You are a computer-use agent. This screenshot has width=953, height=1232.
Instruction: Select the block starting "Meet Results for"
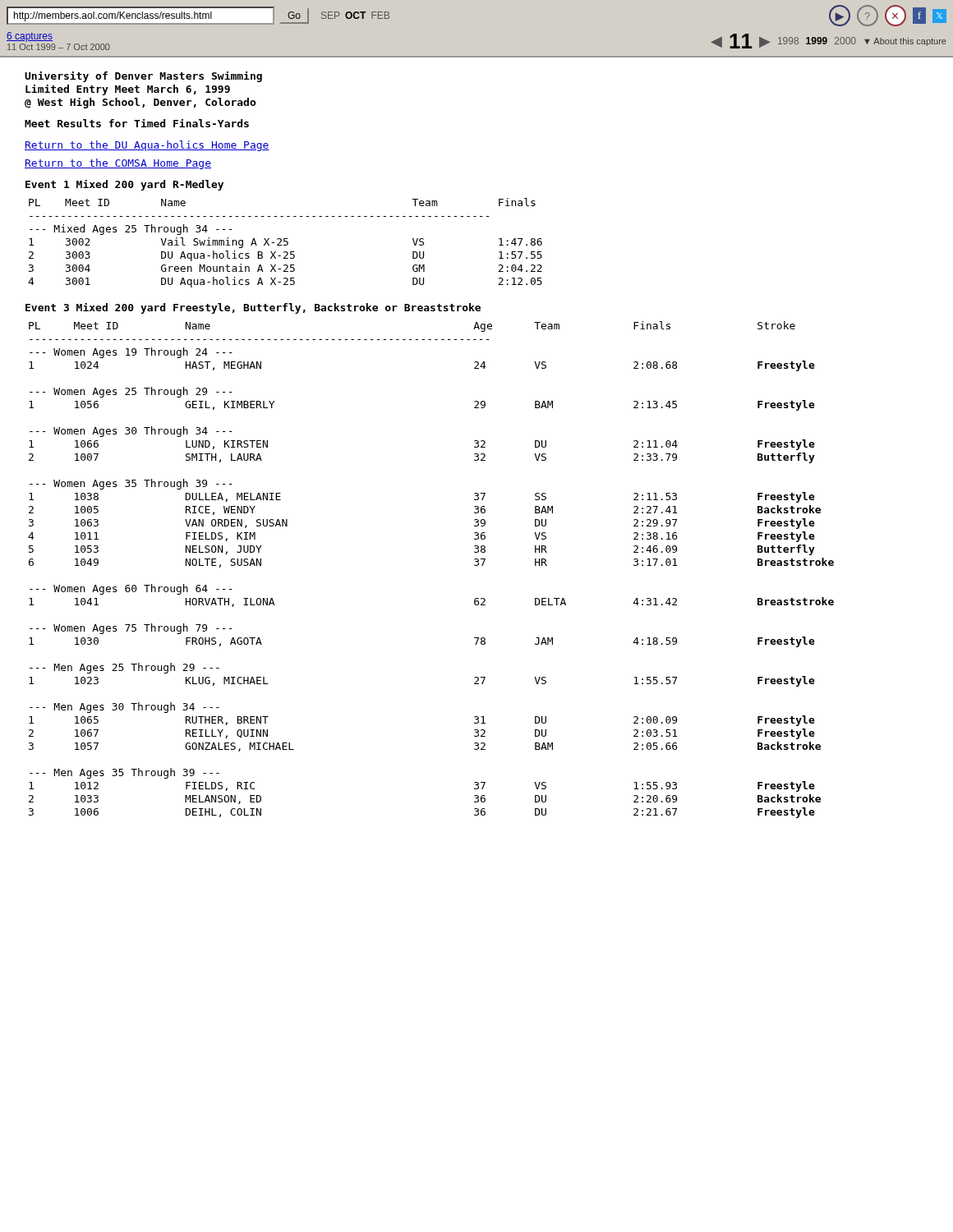137,124
